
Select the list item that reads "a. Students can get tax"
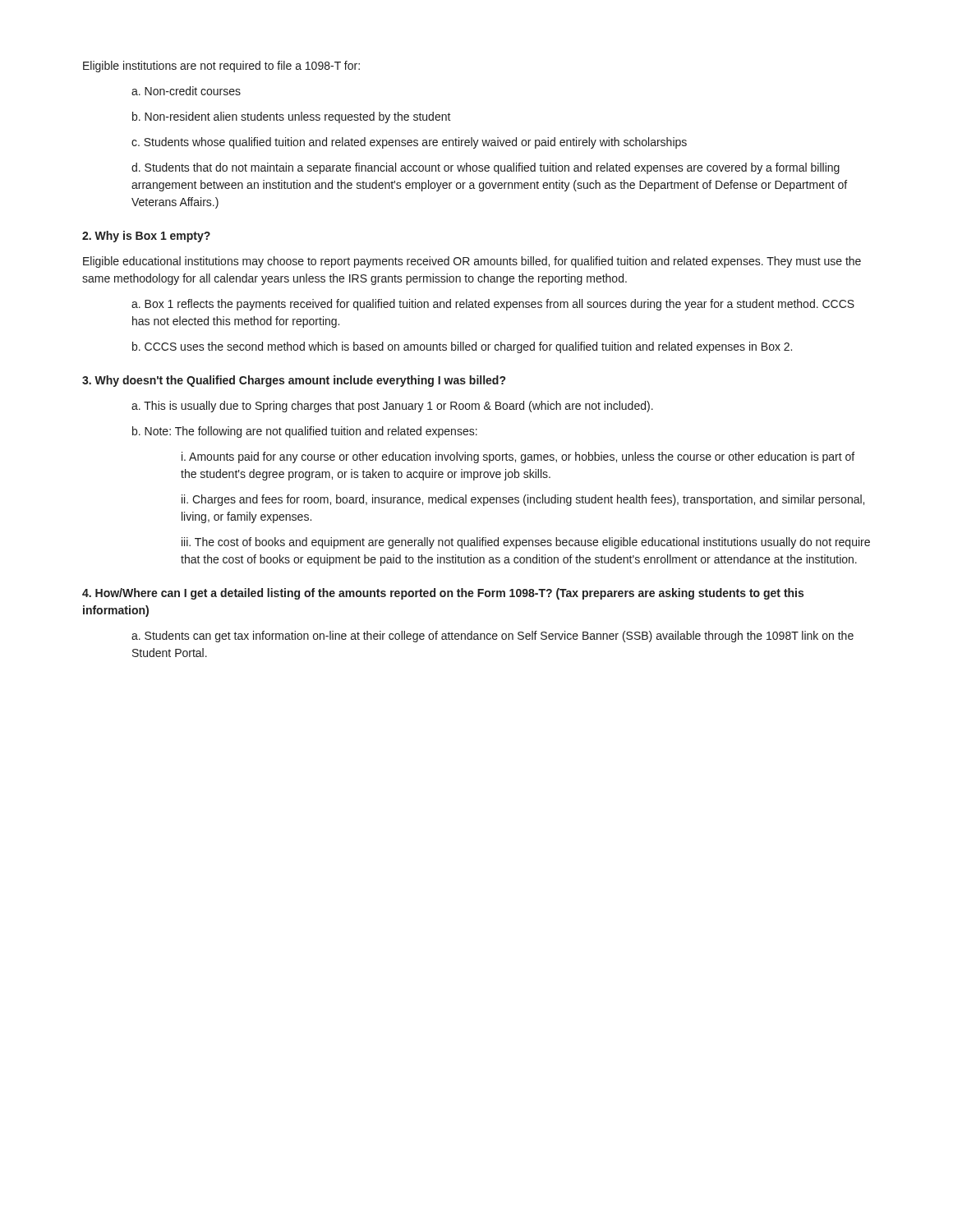(x=493, y=644)
